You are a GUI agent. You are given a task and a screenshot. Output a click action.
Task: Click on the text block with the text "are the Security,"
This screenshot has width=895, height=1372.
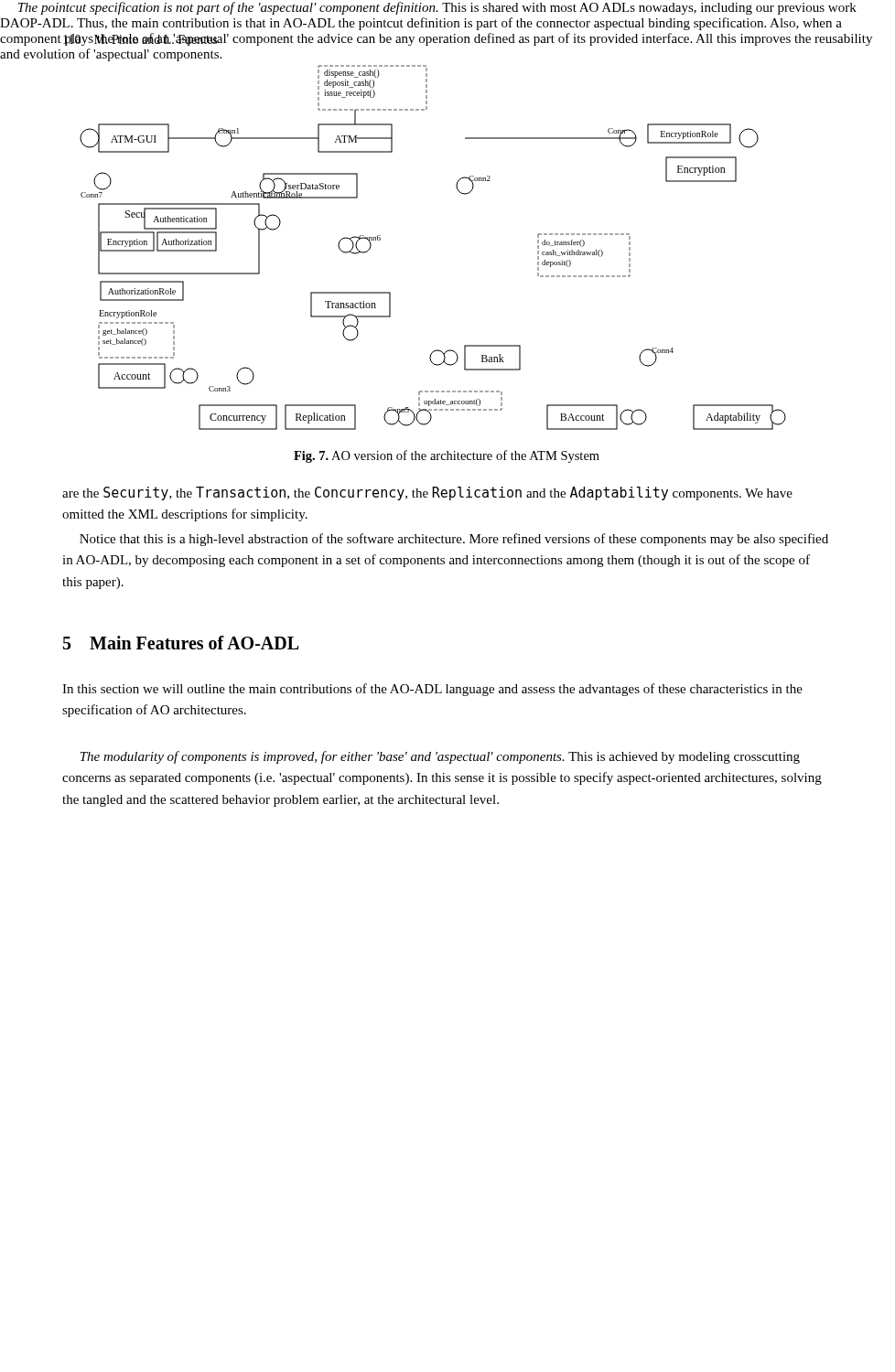point(427,503)
